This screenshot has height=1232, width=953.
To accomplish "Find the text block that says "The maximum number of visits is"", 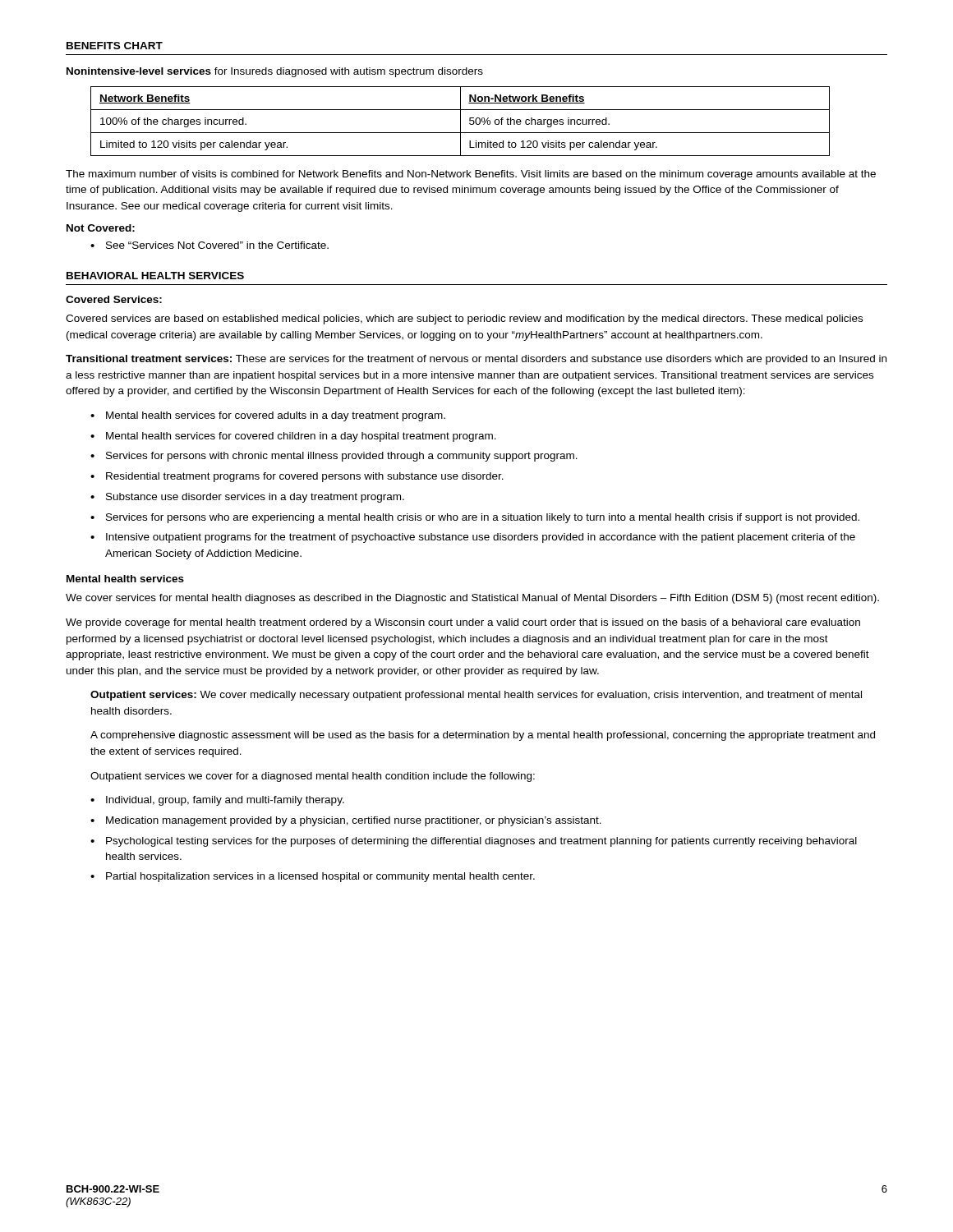I will pos(471,189).
